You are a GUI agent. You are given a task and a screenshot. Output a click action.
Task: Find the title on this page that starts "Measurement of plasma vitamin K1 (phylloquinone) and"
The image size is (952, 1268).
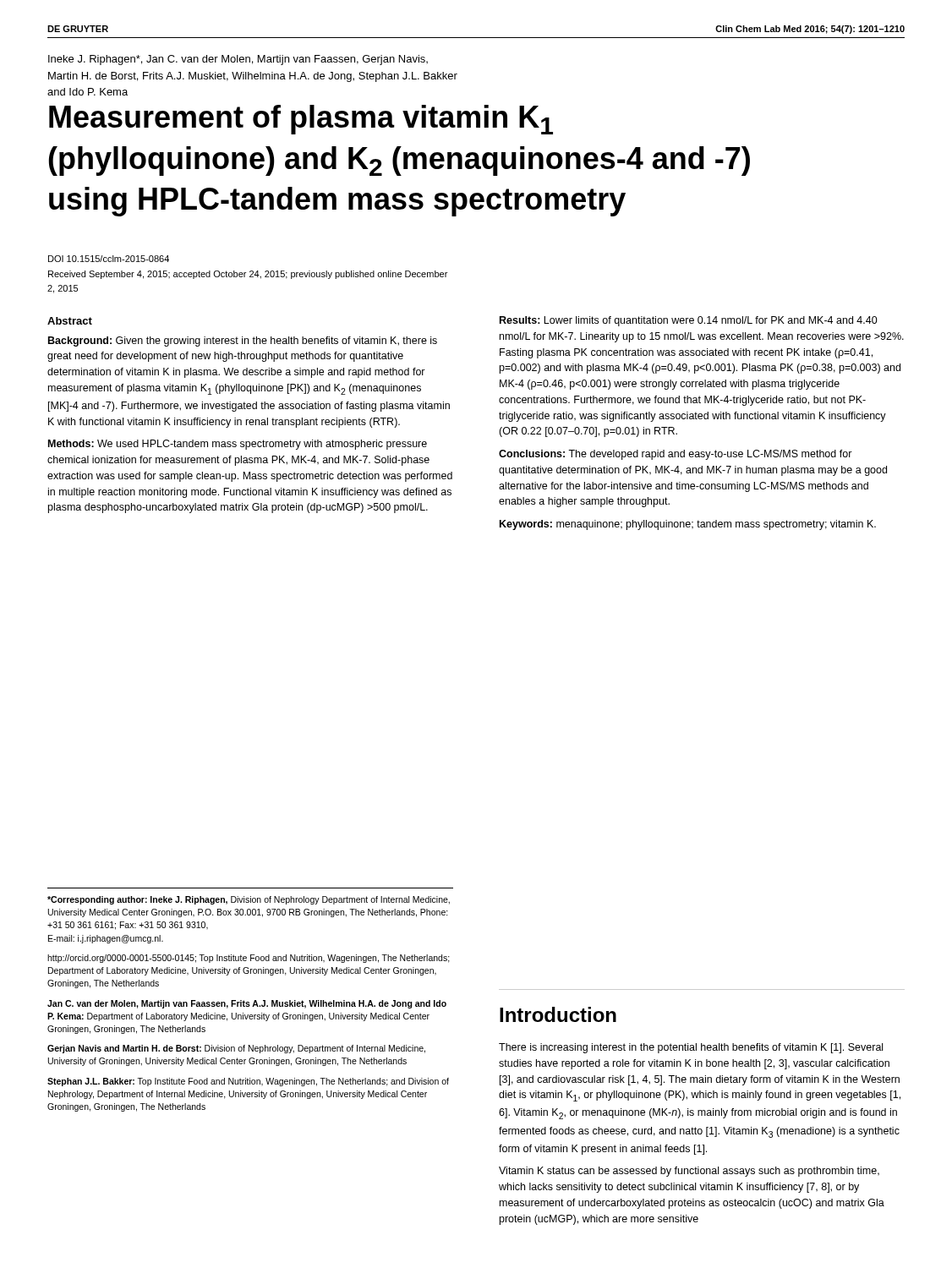(399, 158)
